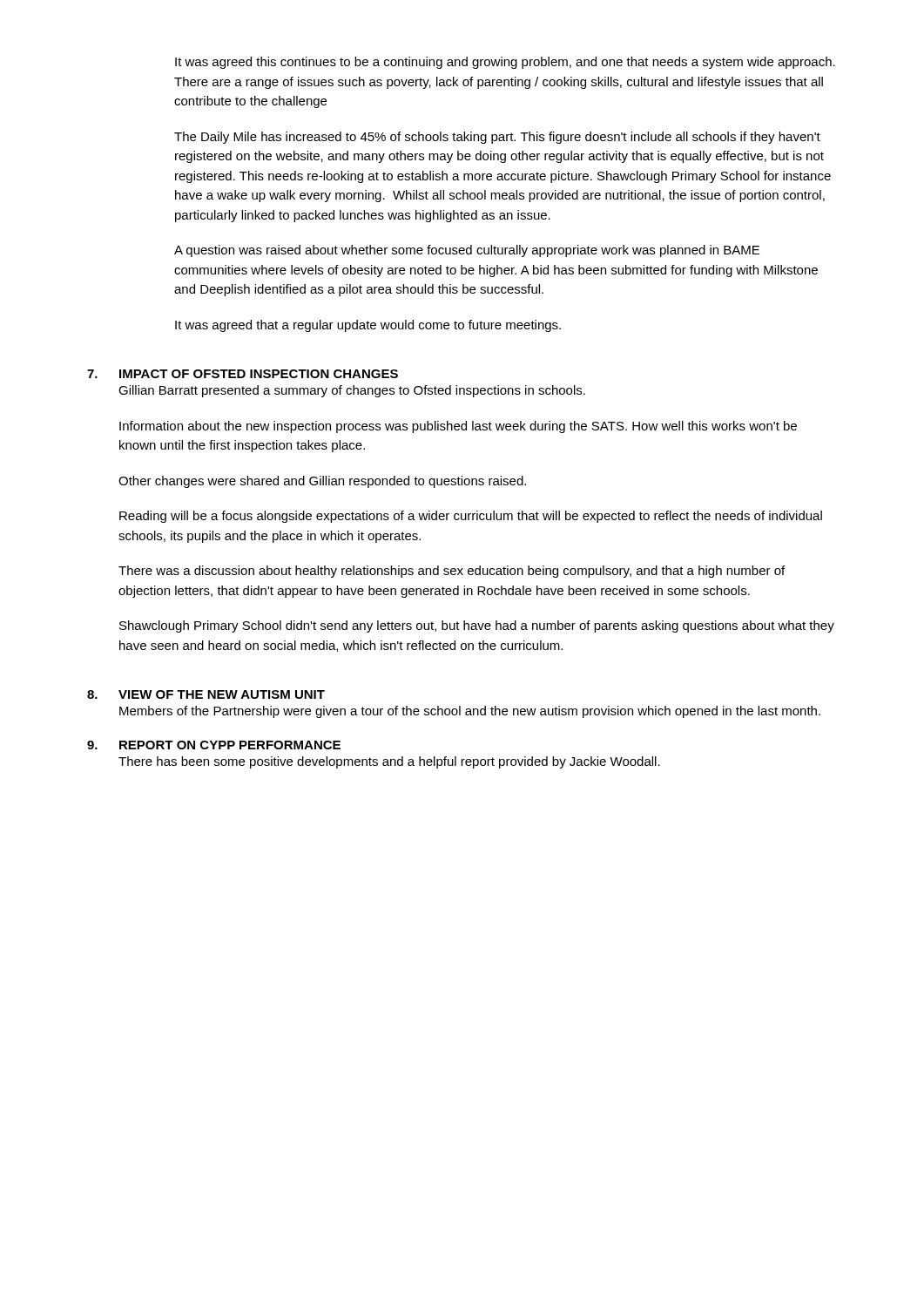Image resolution: width=924 pixels, height=1307 pixels.
Task: Locate the text block starting "Reading will be a focus"
Action: pyautogui.click(x=471, y=525)
